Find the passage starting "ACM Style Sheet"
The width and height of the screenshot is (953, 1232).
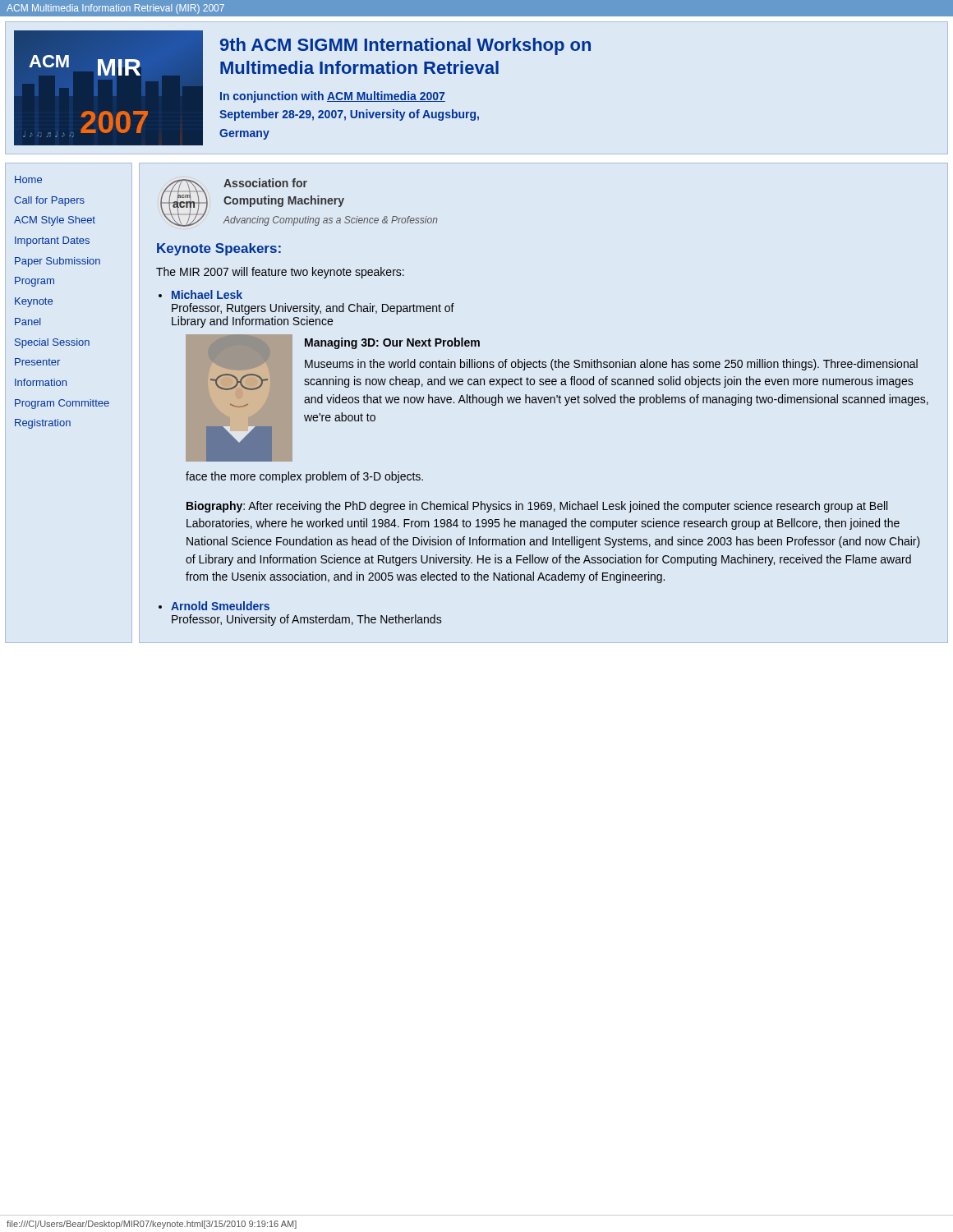55,220
